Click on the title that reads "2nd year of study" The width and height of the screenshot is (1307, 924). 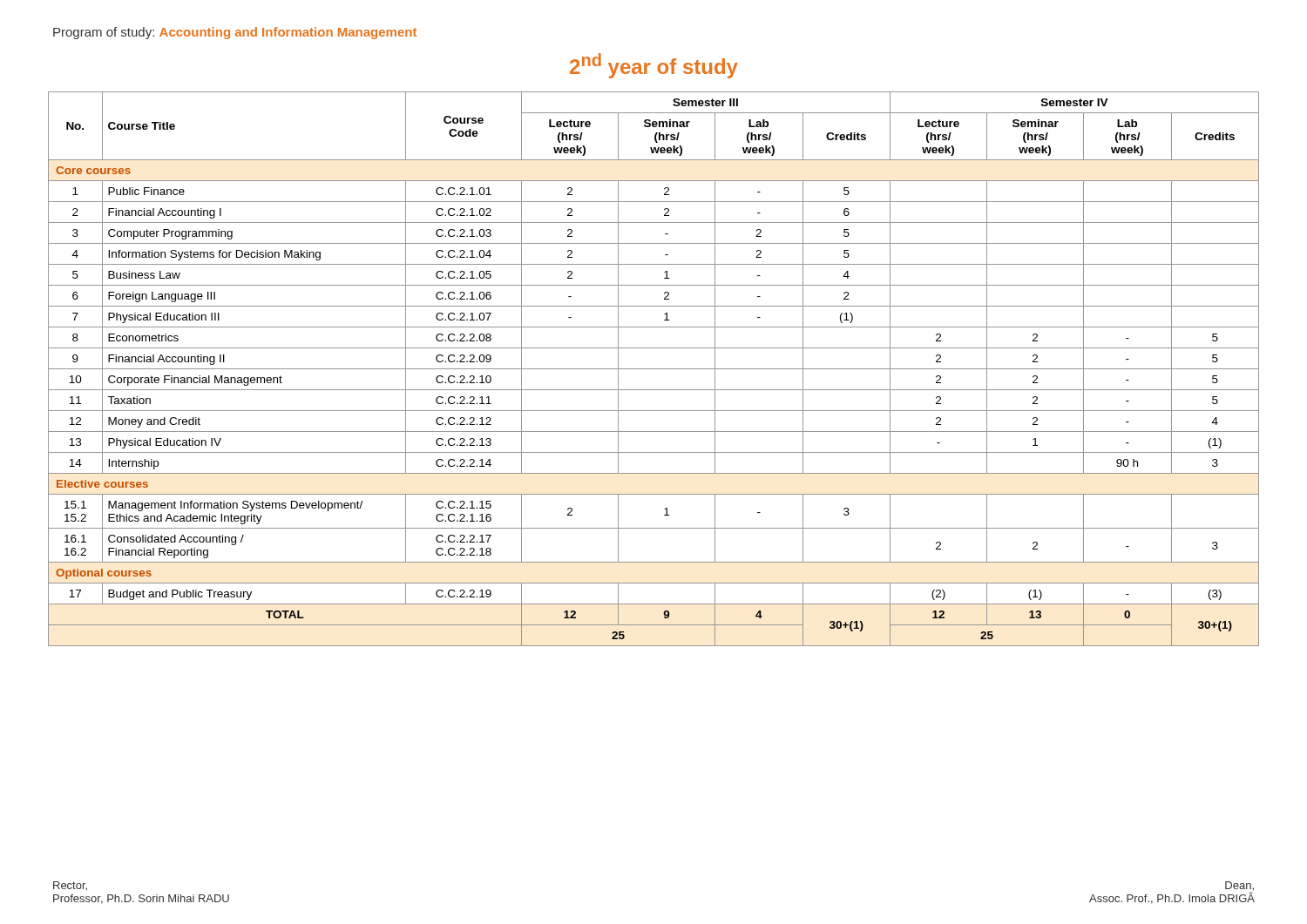point(654,64)
